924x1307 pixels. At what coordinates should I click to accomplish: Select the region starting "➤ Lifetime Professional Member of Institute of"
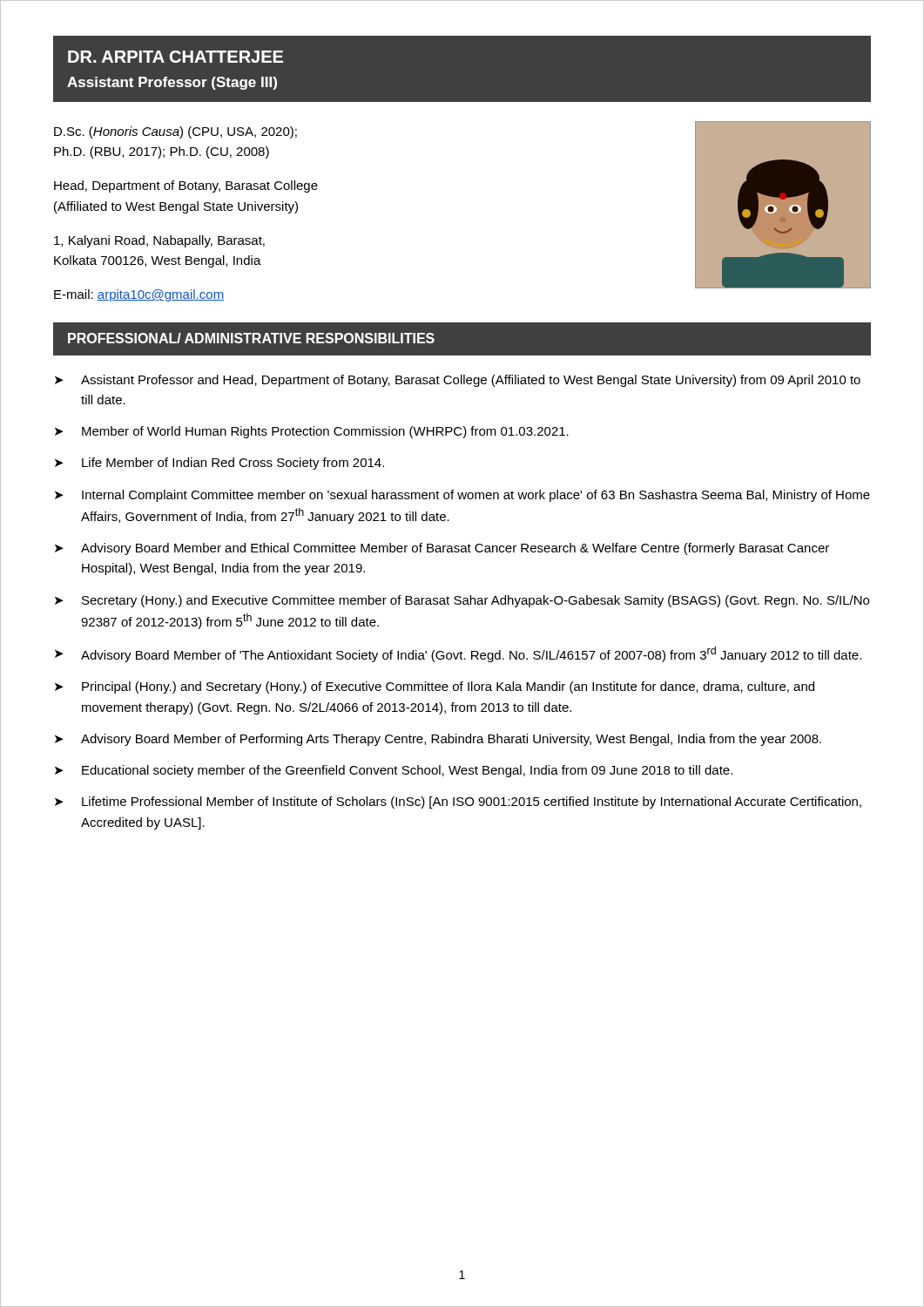click(462, 812)
